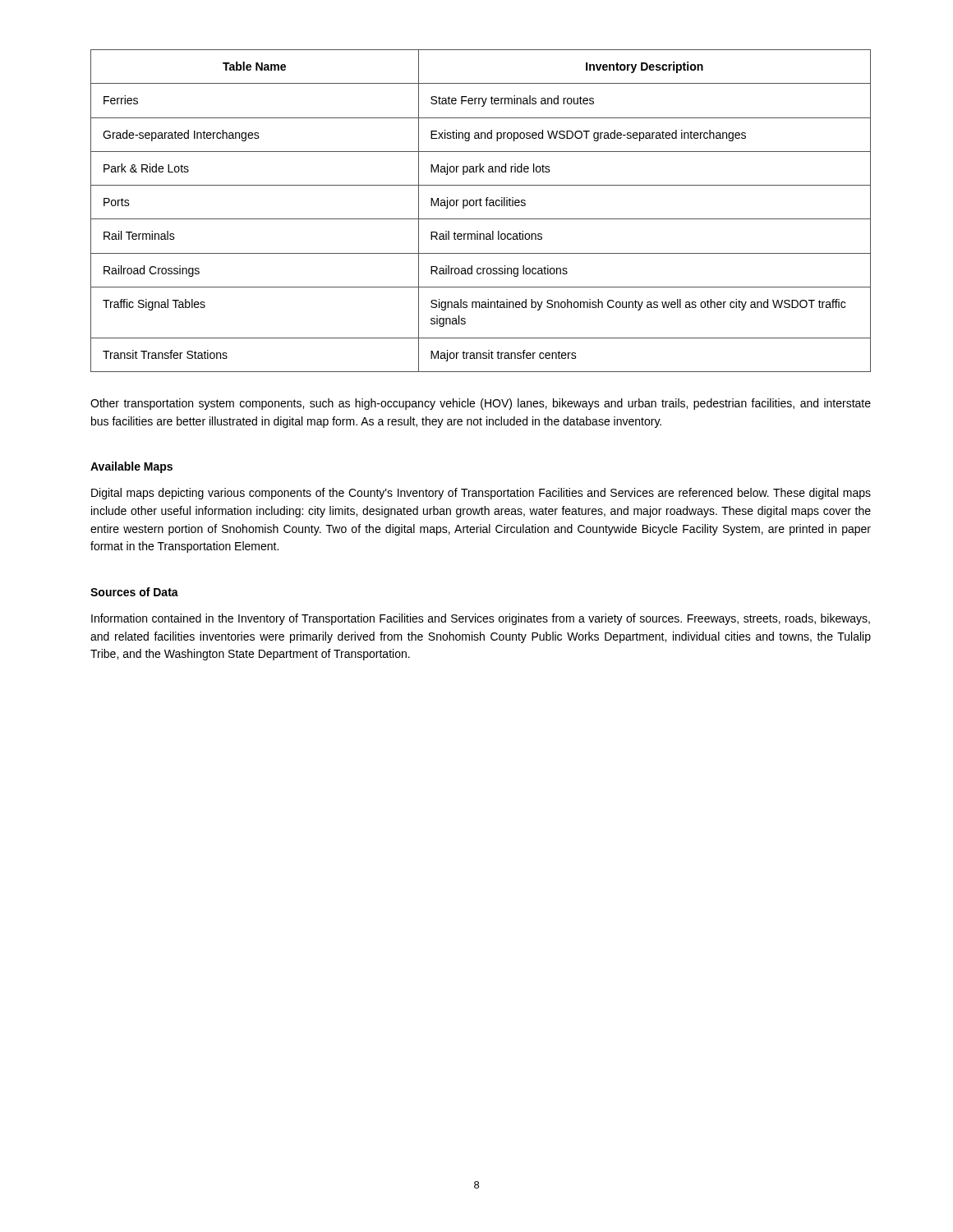Find the table that mentions "Traffic Signal Tables"
953x1232 pixels.
[x=481, y=211]
